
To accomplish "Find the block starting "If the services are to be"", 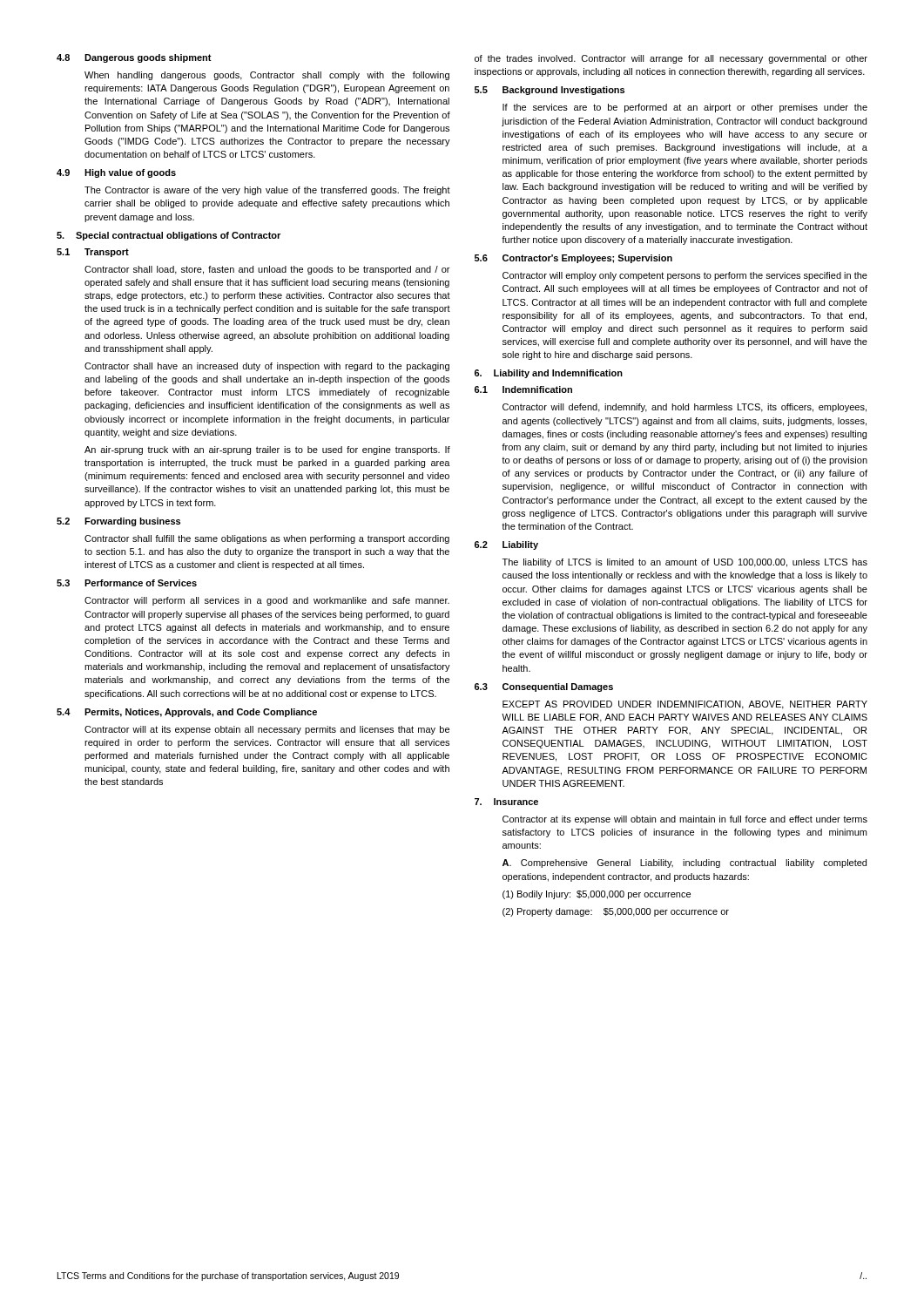I will point(685,174).
